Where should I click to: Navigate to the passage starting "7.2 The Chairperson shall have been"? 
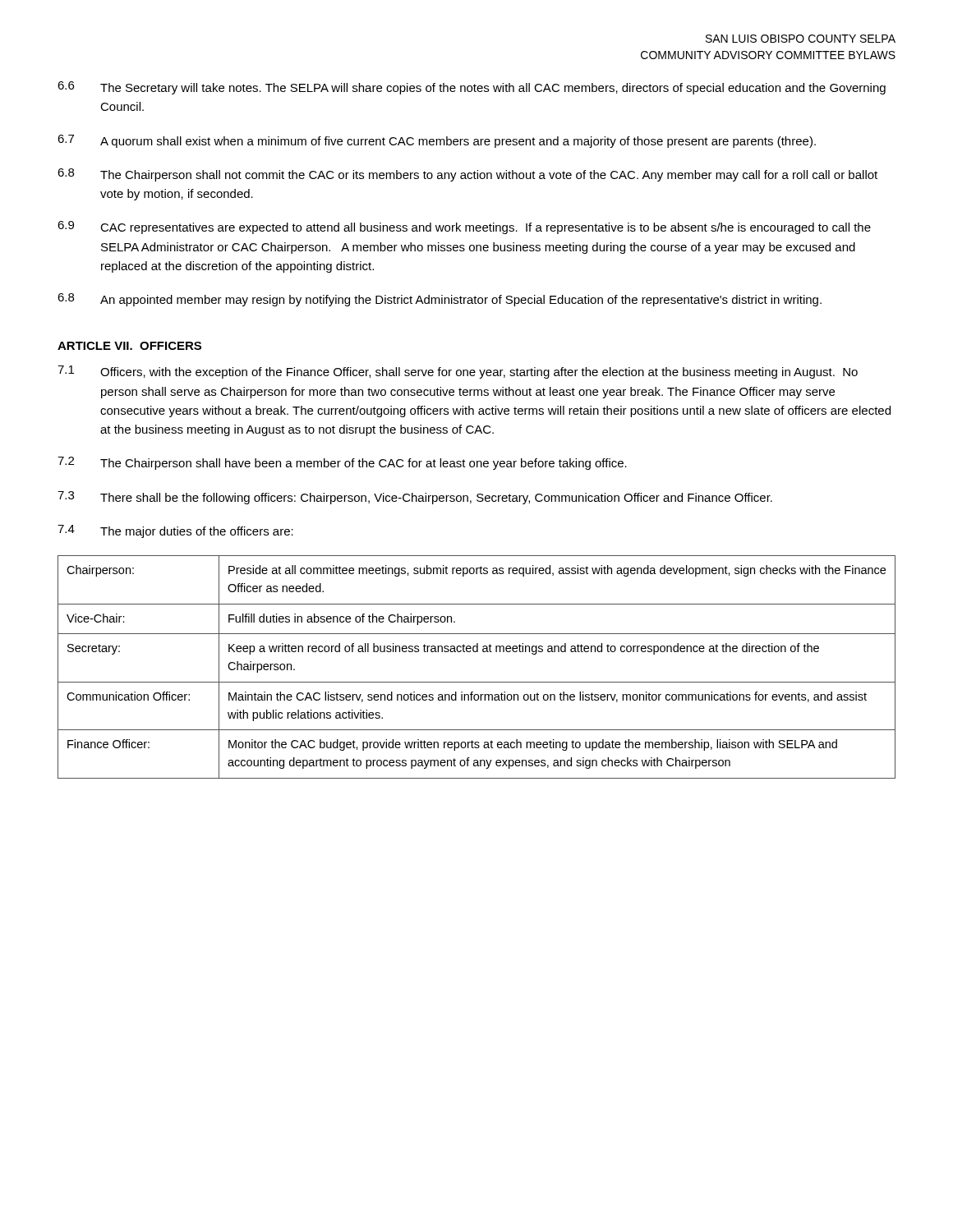476,463
